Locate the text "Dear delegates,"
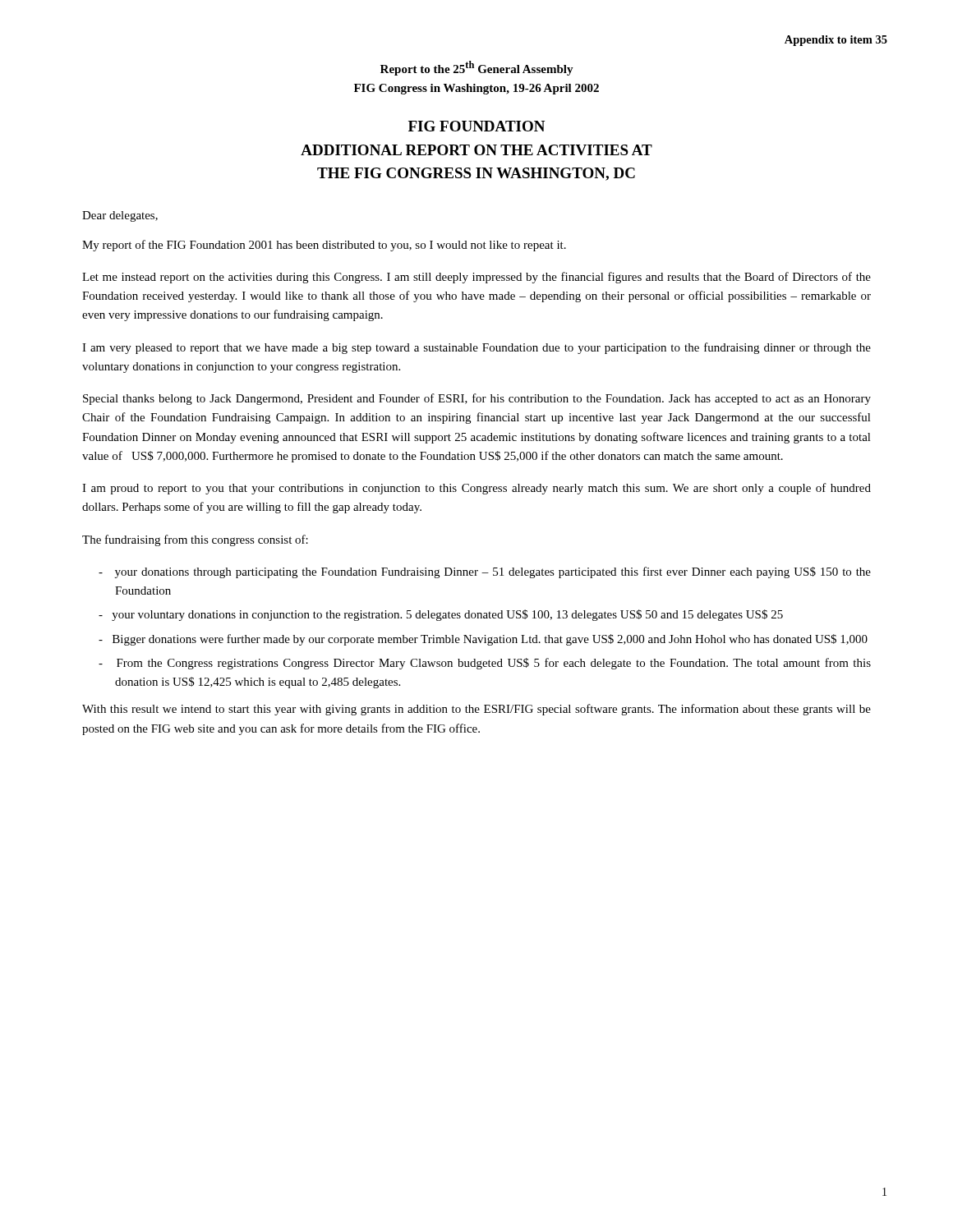 click(x=120, y=215)
